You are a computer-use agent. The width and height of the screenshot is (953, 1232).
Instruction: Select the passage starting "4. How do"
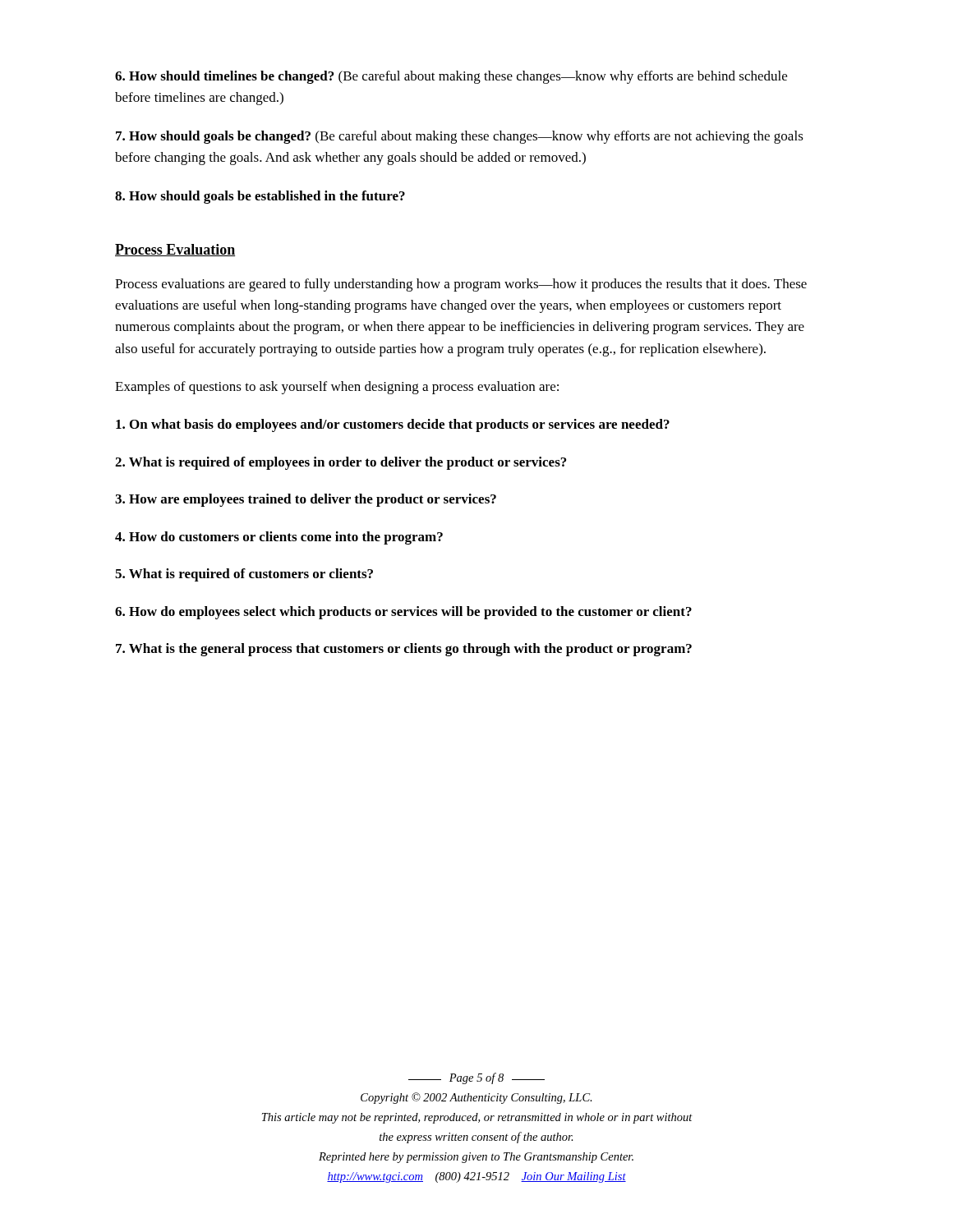[x=279, y=536]
